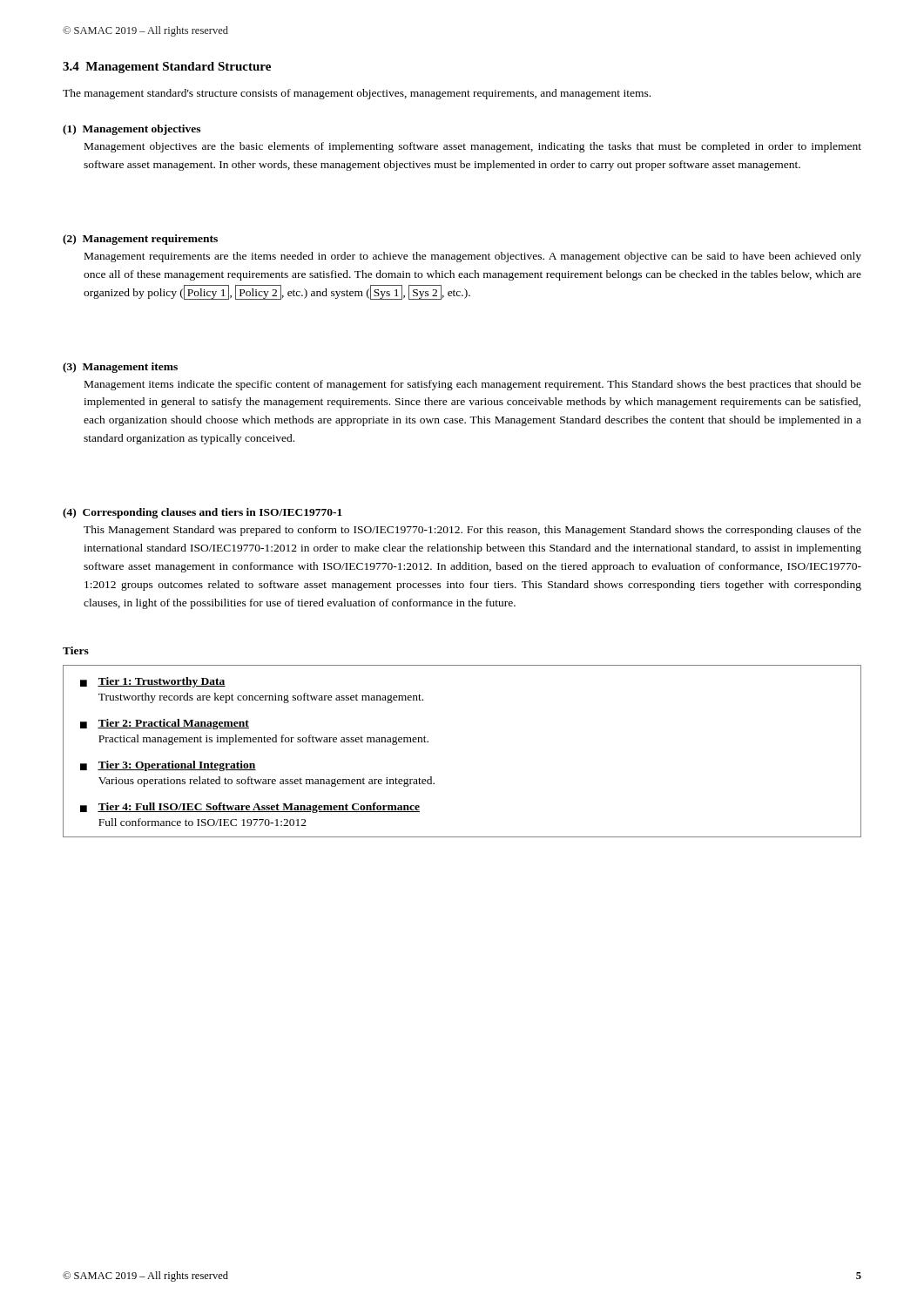Image resolution: width=924 pixels, height=1307 pixels.
Task: Locate the block of text that opens with "The management standard's"
Action: [357, 93]
